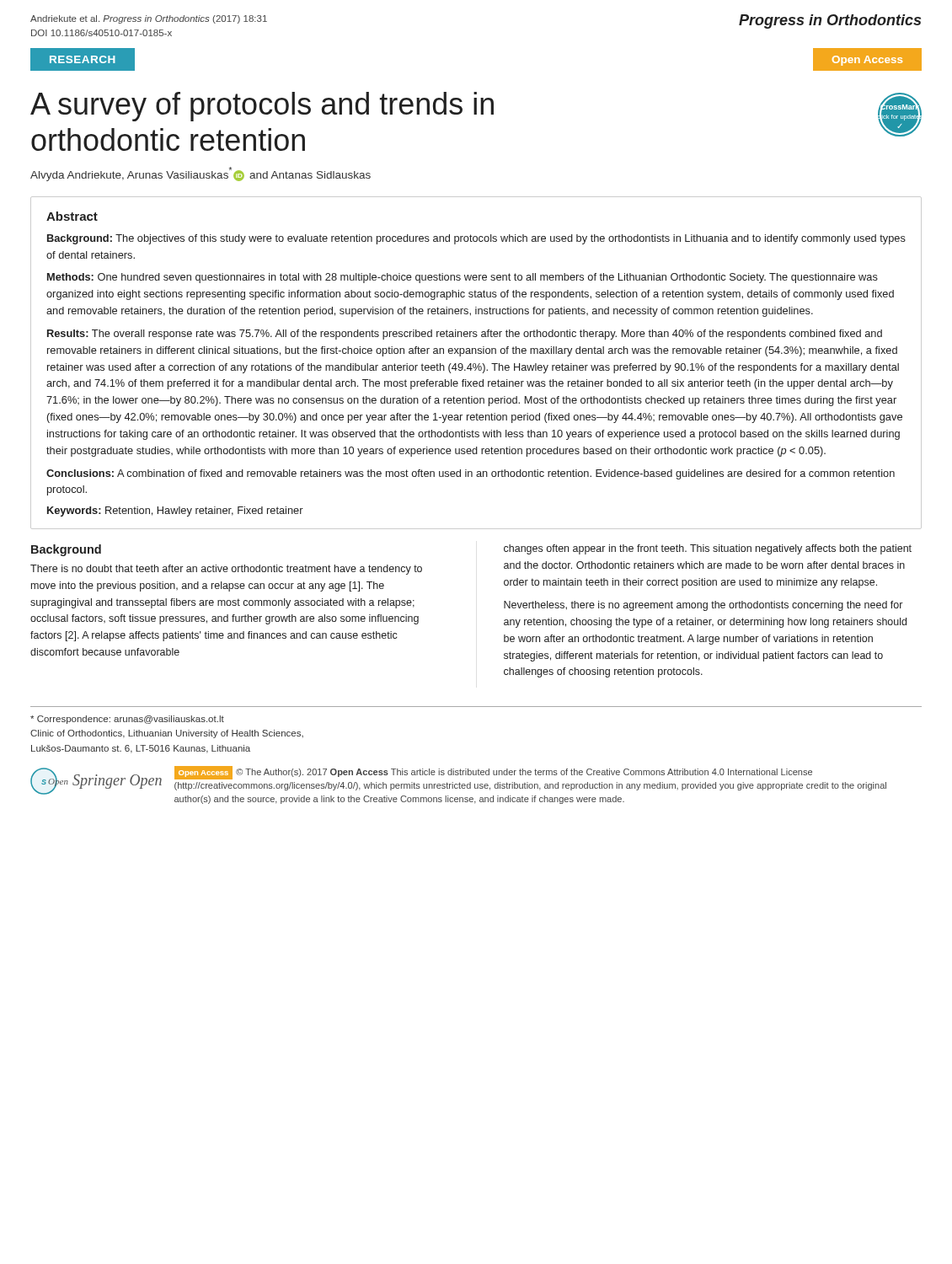This screenshot has width=952, height=1264.
Task: Click the passage that begins "Background: The objectives of this"
Action: pos(476,246)
